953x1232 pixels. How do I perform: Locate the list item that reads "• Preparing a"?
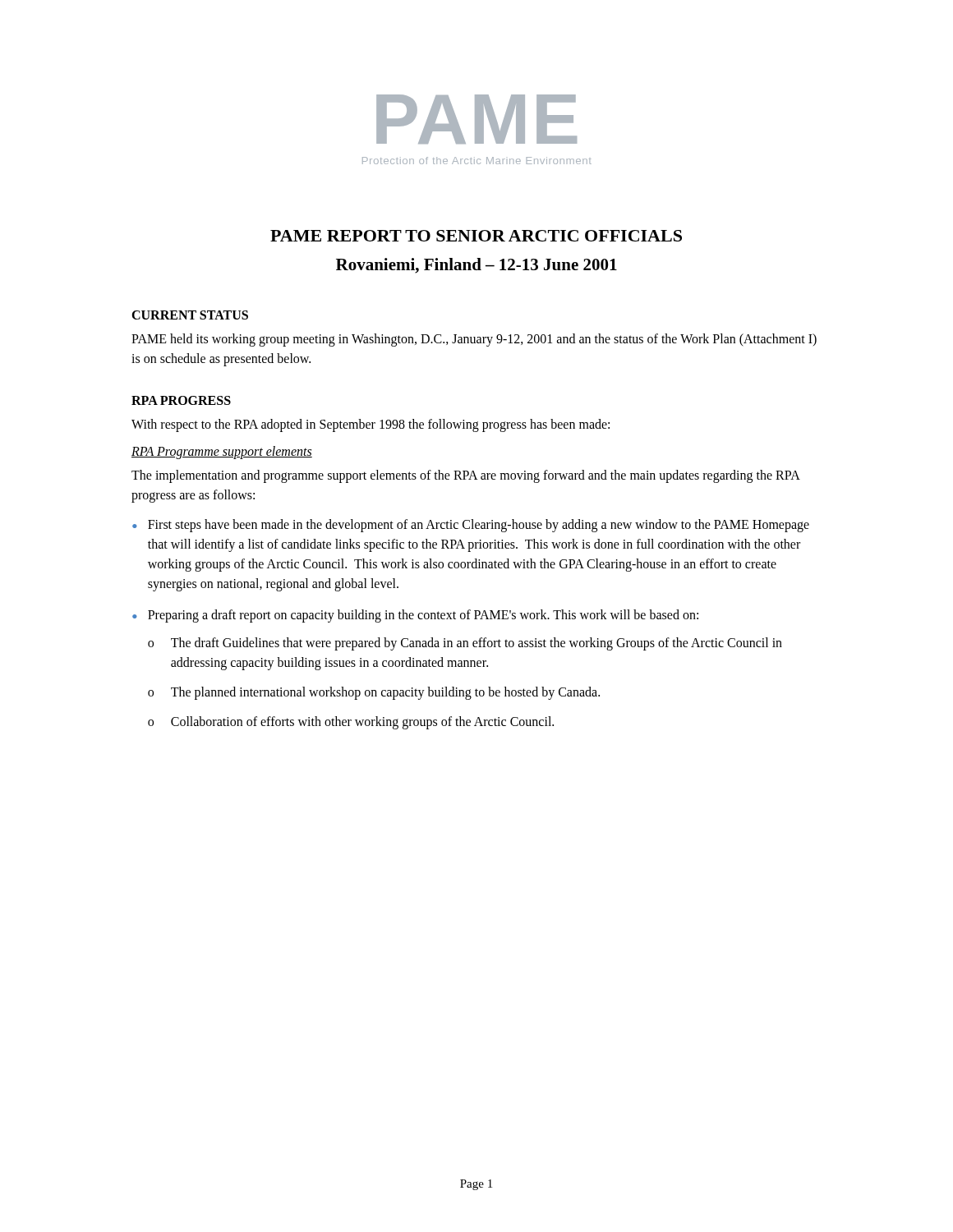(x=476, y=673)
